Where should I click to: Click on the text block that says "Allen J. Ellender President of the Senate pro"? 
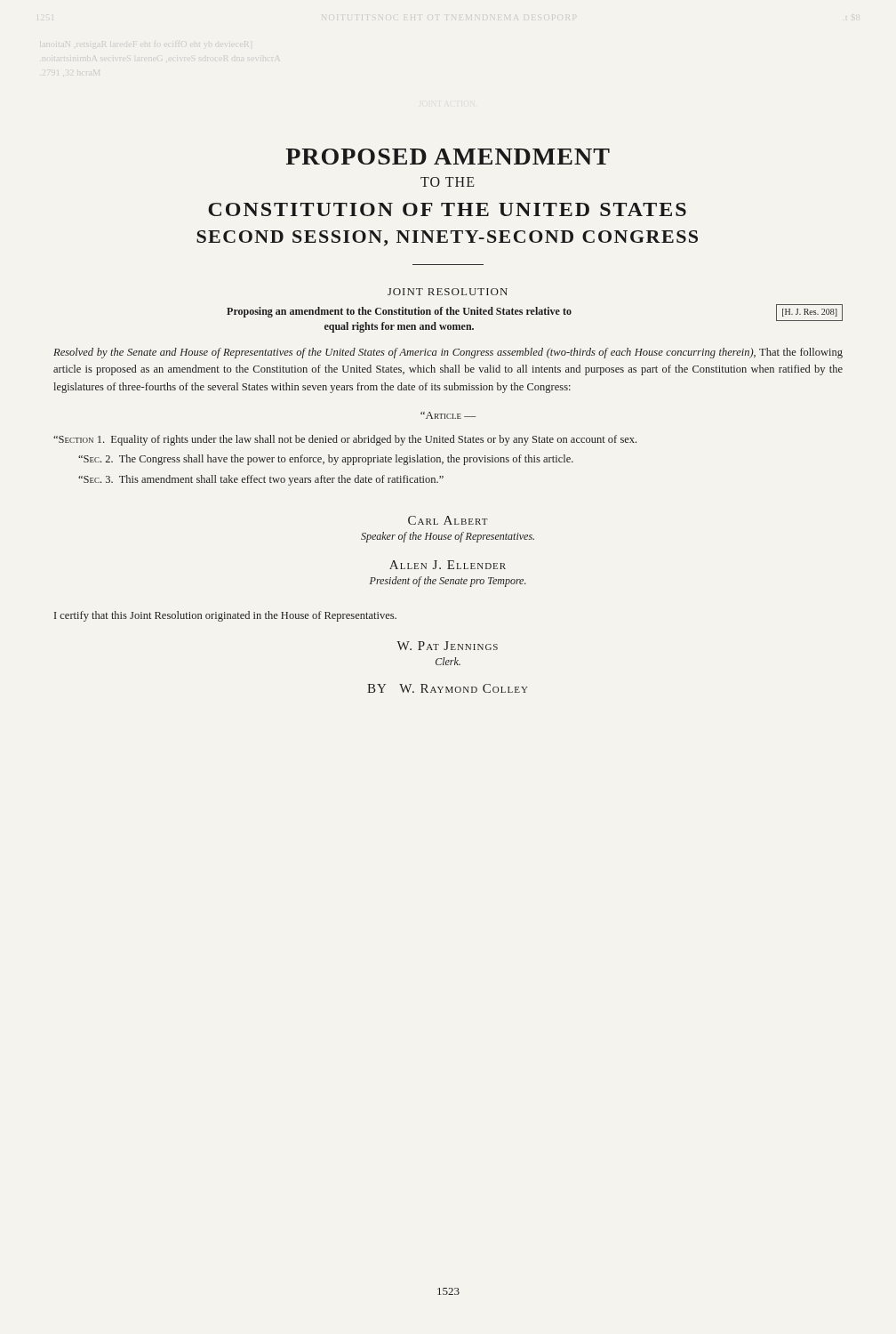click(x=448, y=573)
